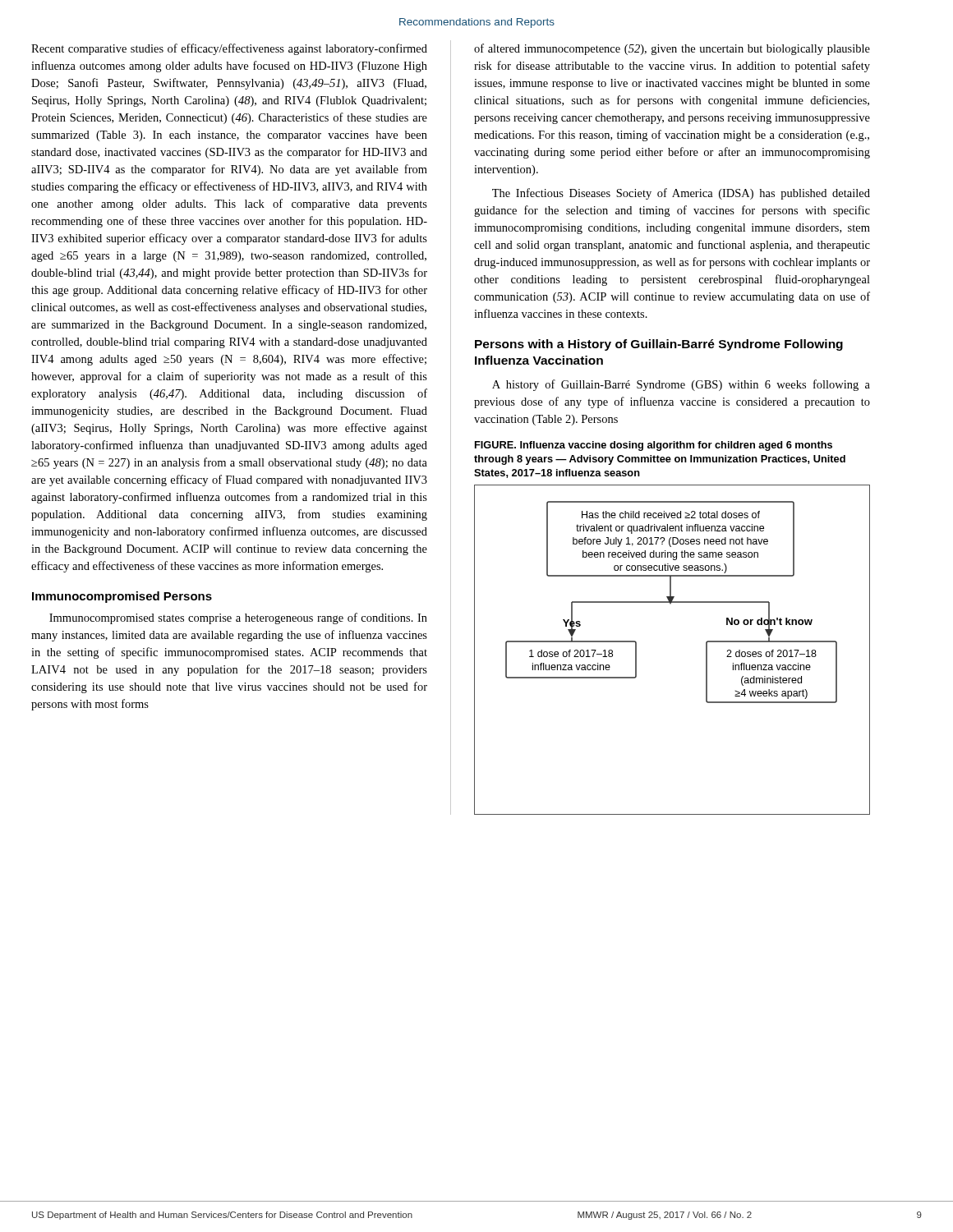Viewport: 953px width, 1232px height.
Task: Navigate to the text starting "Persons with a History of Guillain-Barré Syndrome"
Action: coord(659,352)
